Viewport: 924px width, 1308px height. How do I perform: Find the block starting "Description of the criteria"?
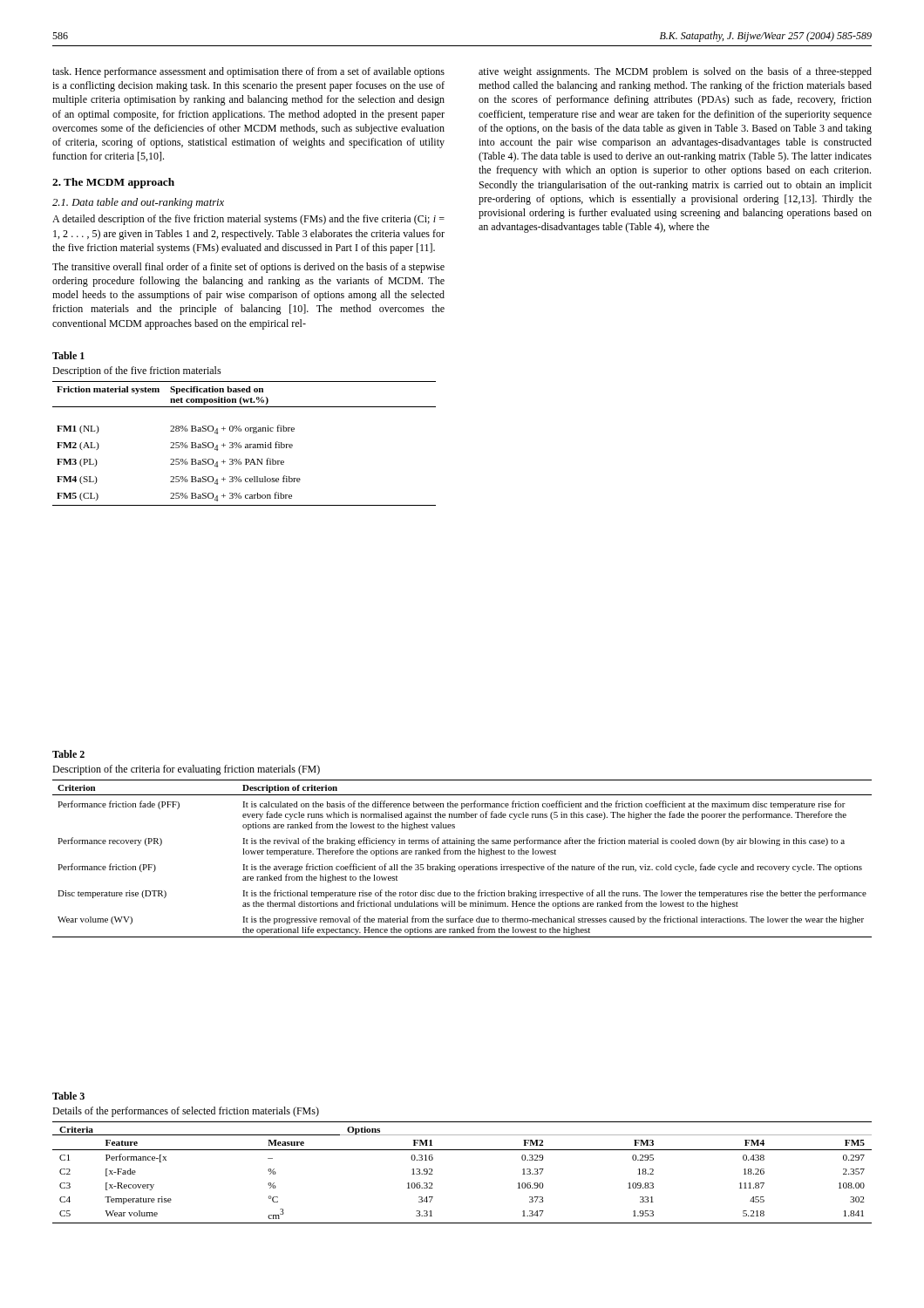click(x=186, y=769)
